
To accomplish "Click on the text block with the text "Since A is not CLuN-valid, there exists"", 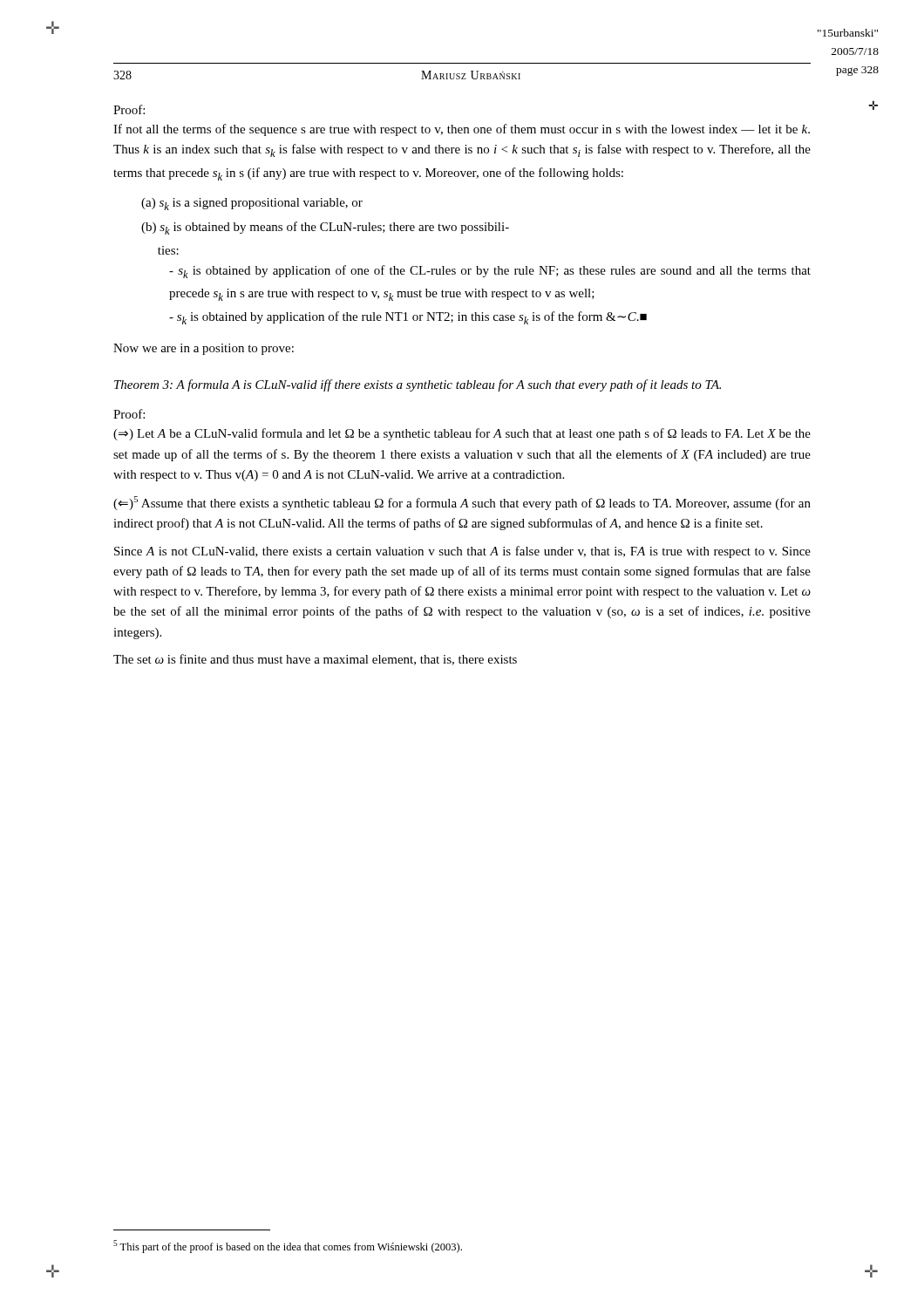I will [462, 591].
